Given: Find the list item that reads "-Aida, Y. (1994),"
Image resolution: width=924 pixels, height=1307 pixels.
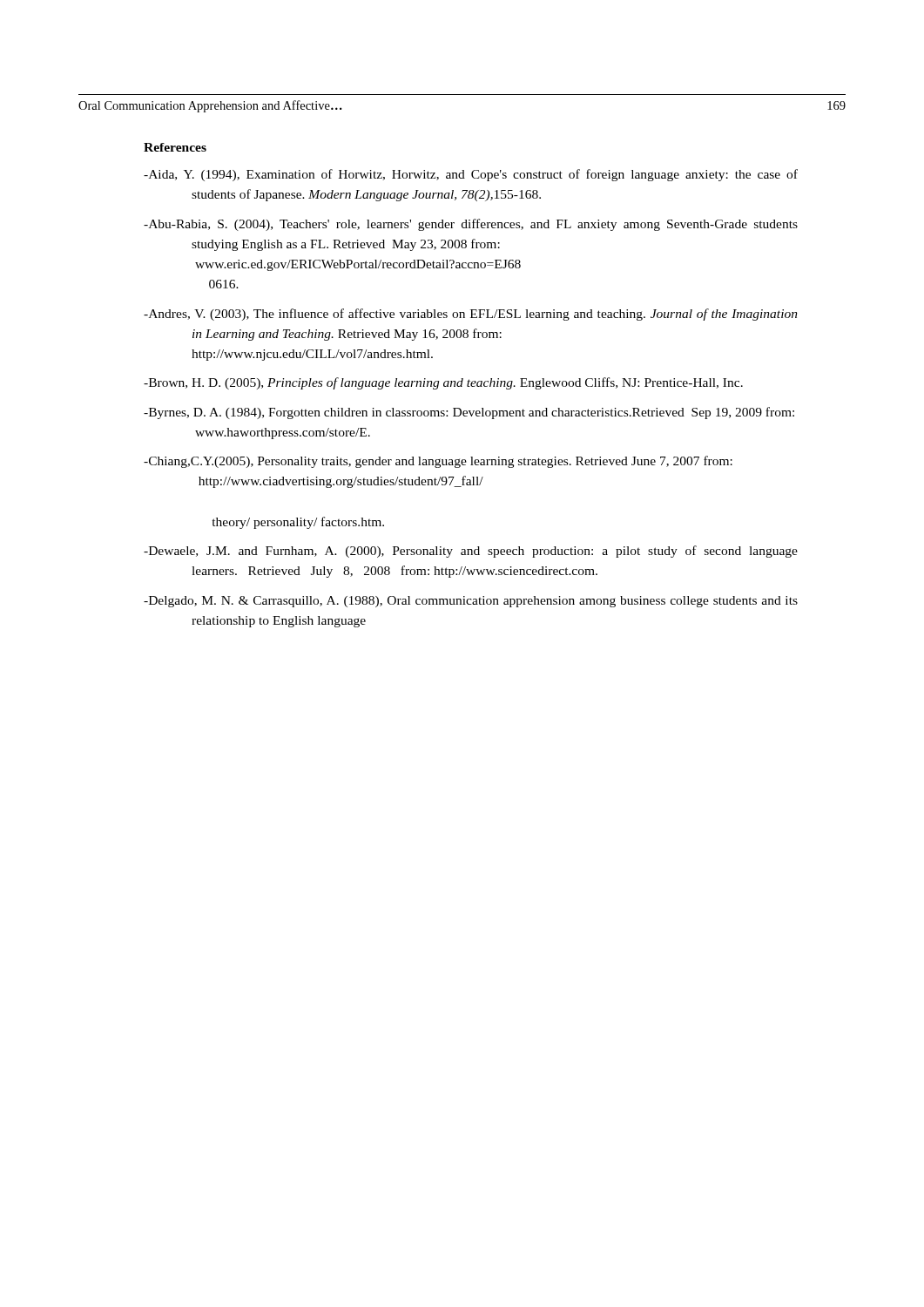Looking at the screenshot, I should coord(471,184).
